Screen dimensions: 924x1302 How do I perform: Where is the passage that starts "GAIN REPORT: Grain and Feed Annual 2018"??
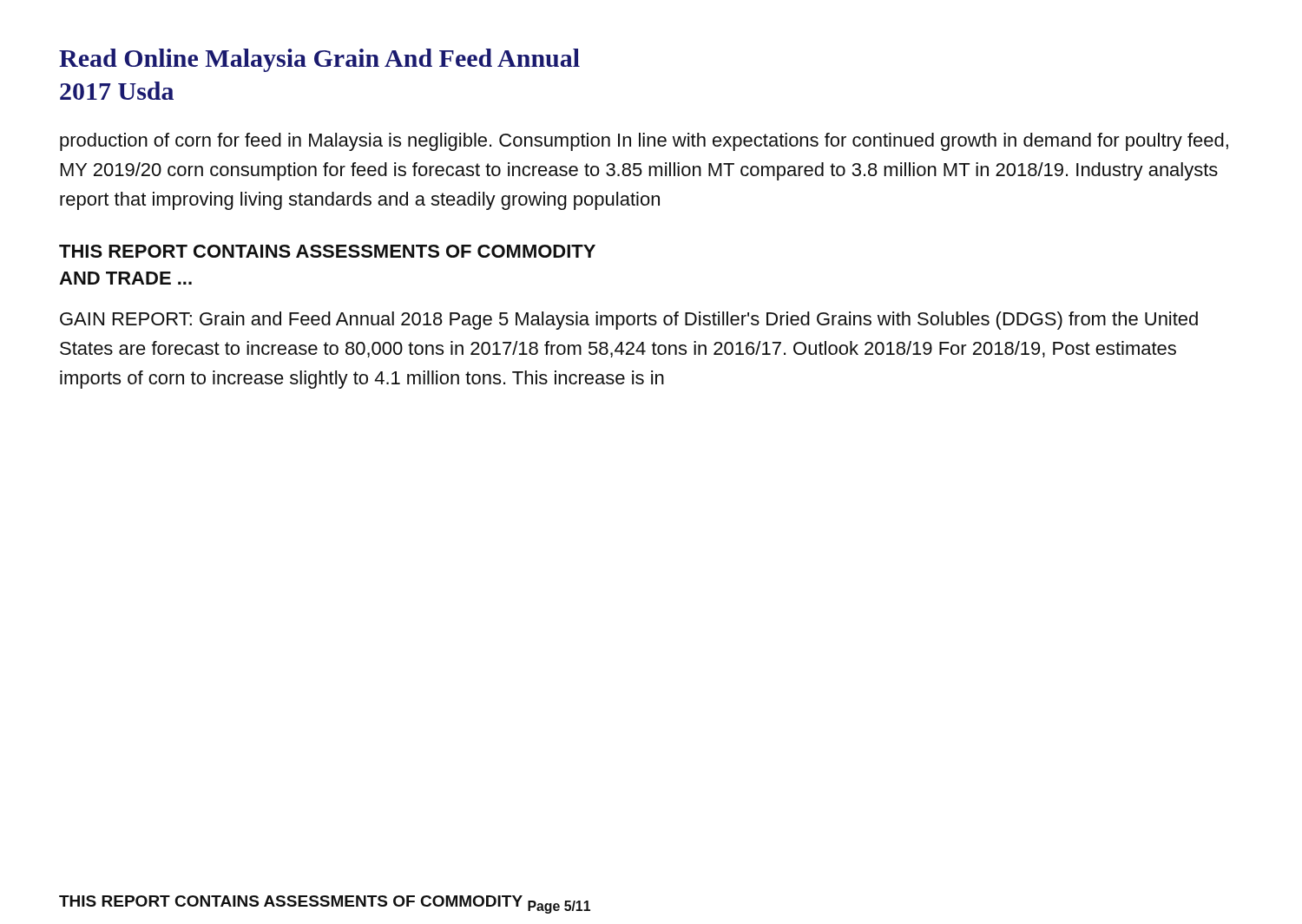629,348
